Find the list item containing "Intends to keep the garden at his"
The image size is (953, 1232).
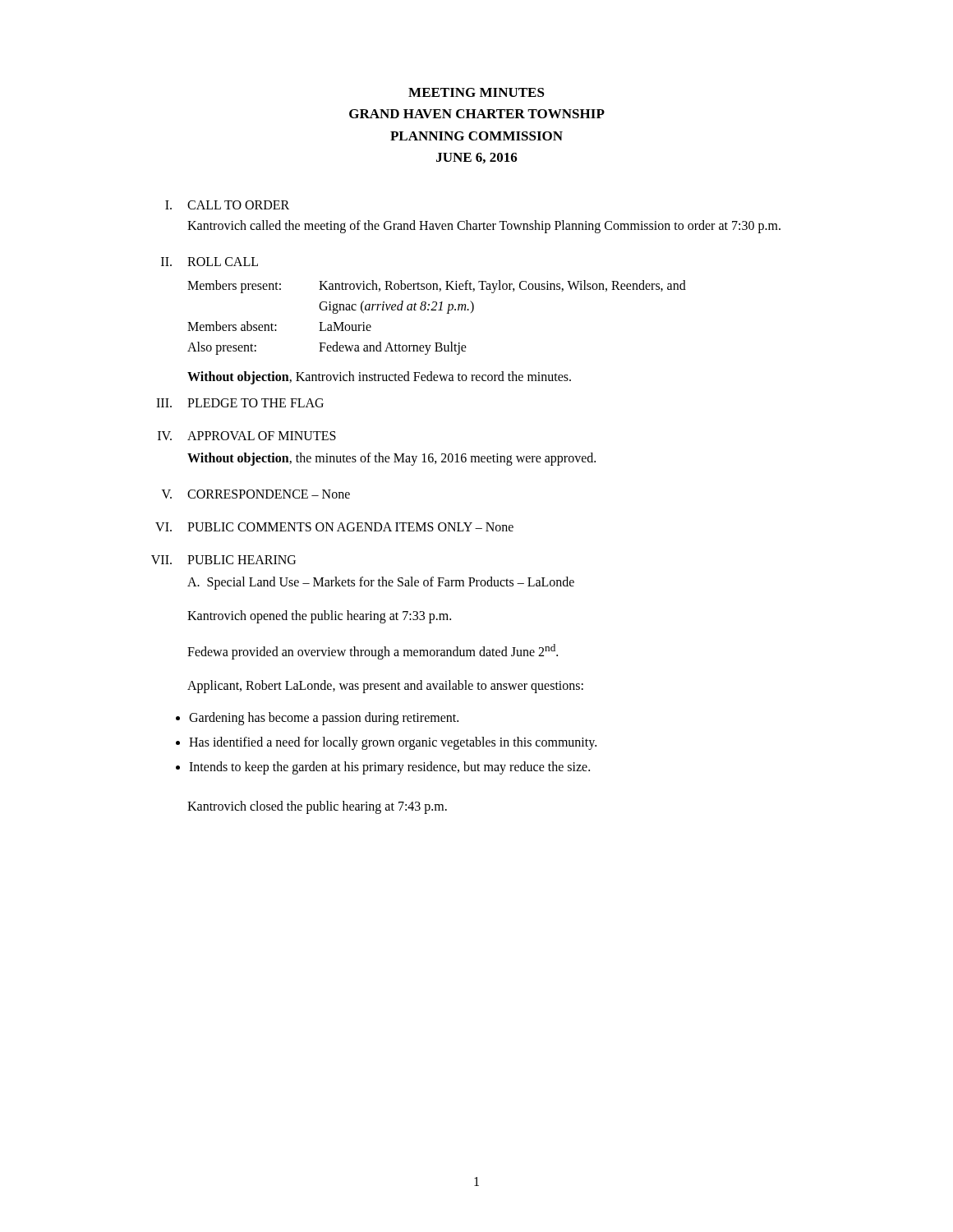(390, 766)
